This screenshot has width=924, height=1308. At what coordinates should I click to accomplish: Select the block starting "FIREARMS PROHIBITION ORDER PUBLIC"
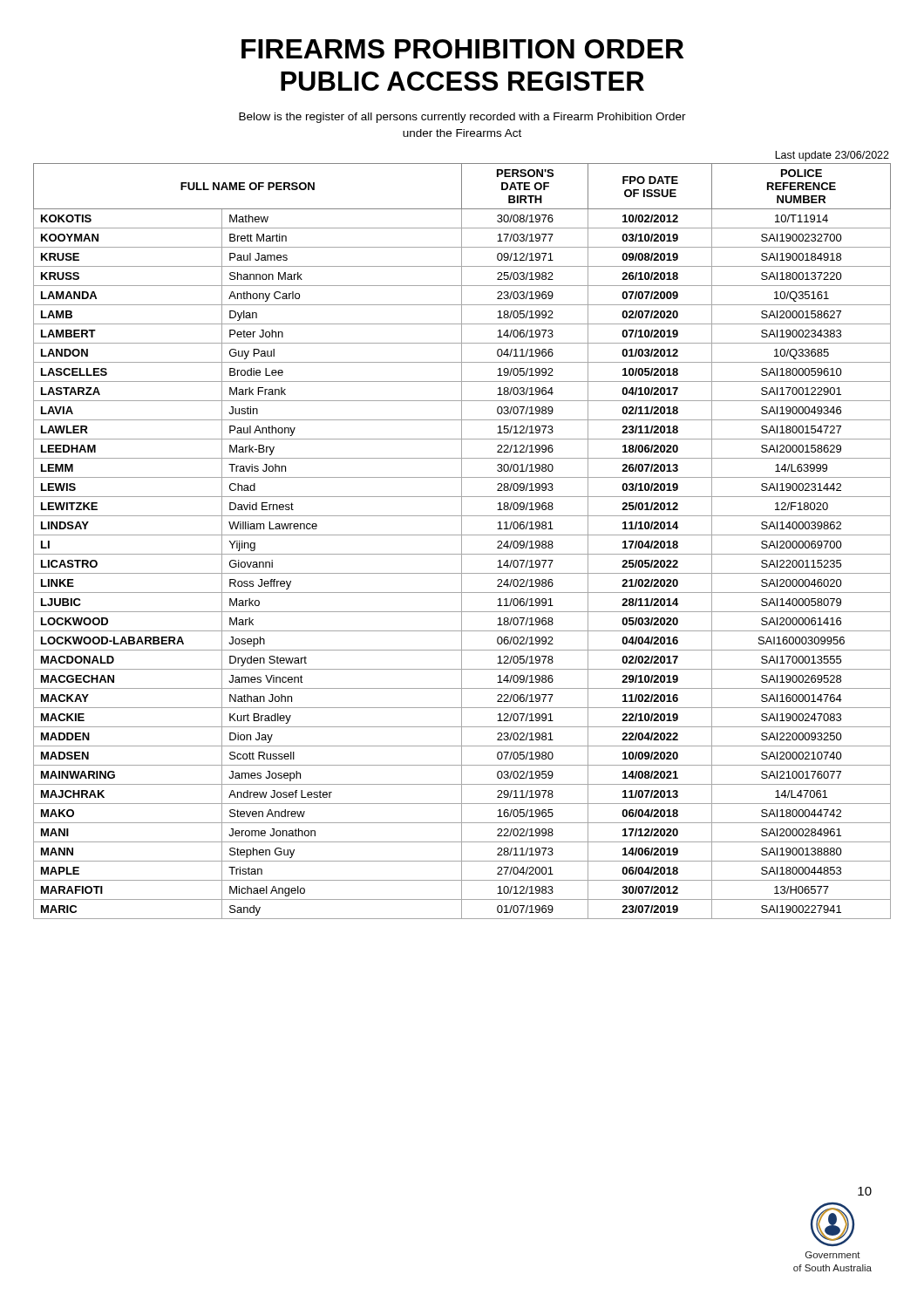(462, 66)
